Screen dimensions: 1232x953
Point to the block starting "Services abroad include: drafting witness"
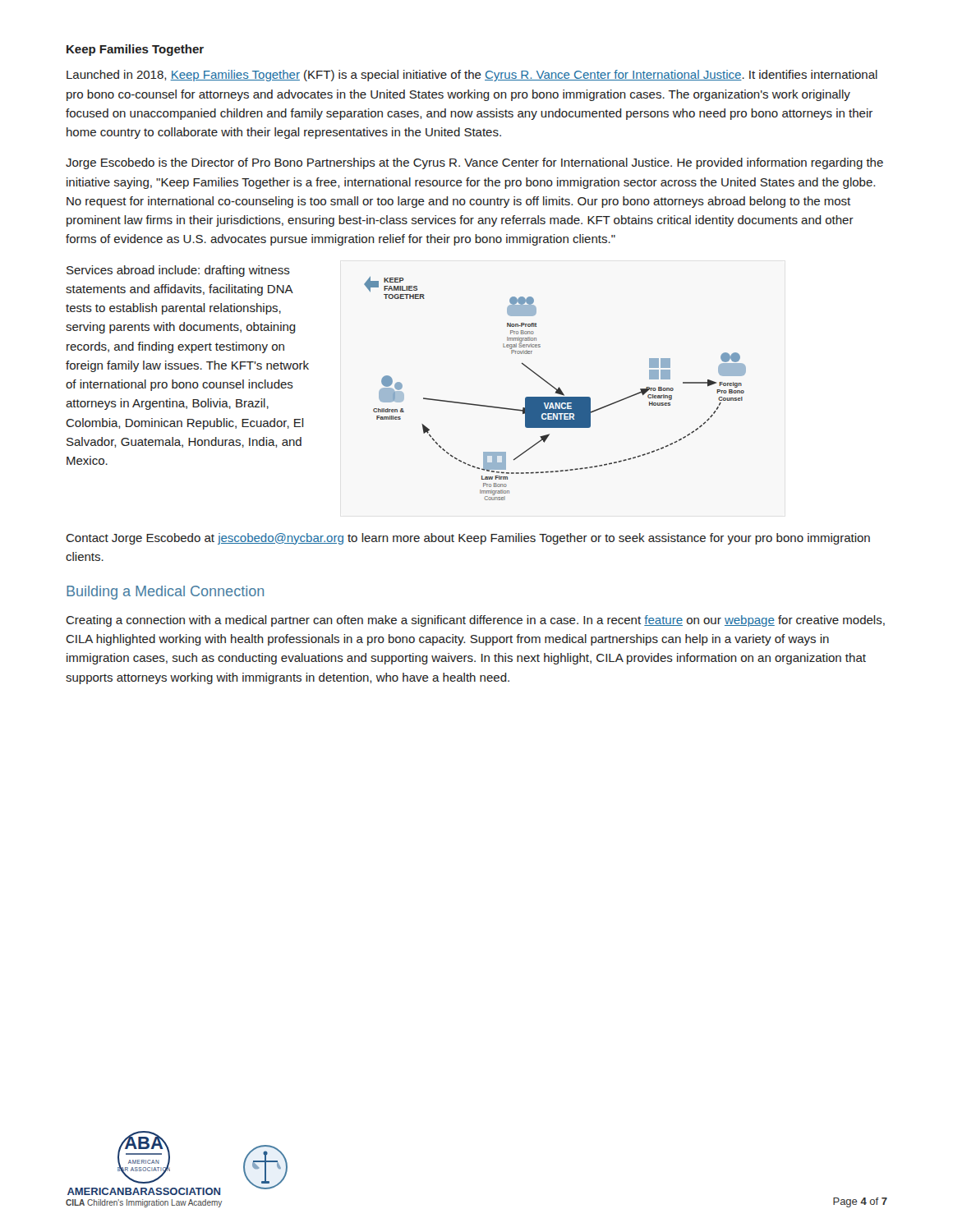[x=193, y=365]
